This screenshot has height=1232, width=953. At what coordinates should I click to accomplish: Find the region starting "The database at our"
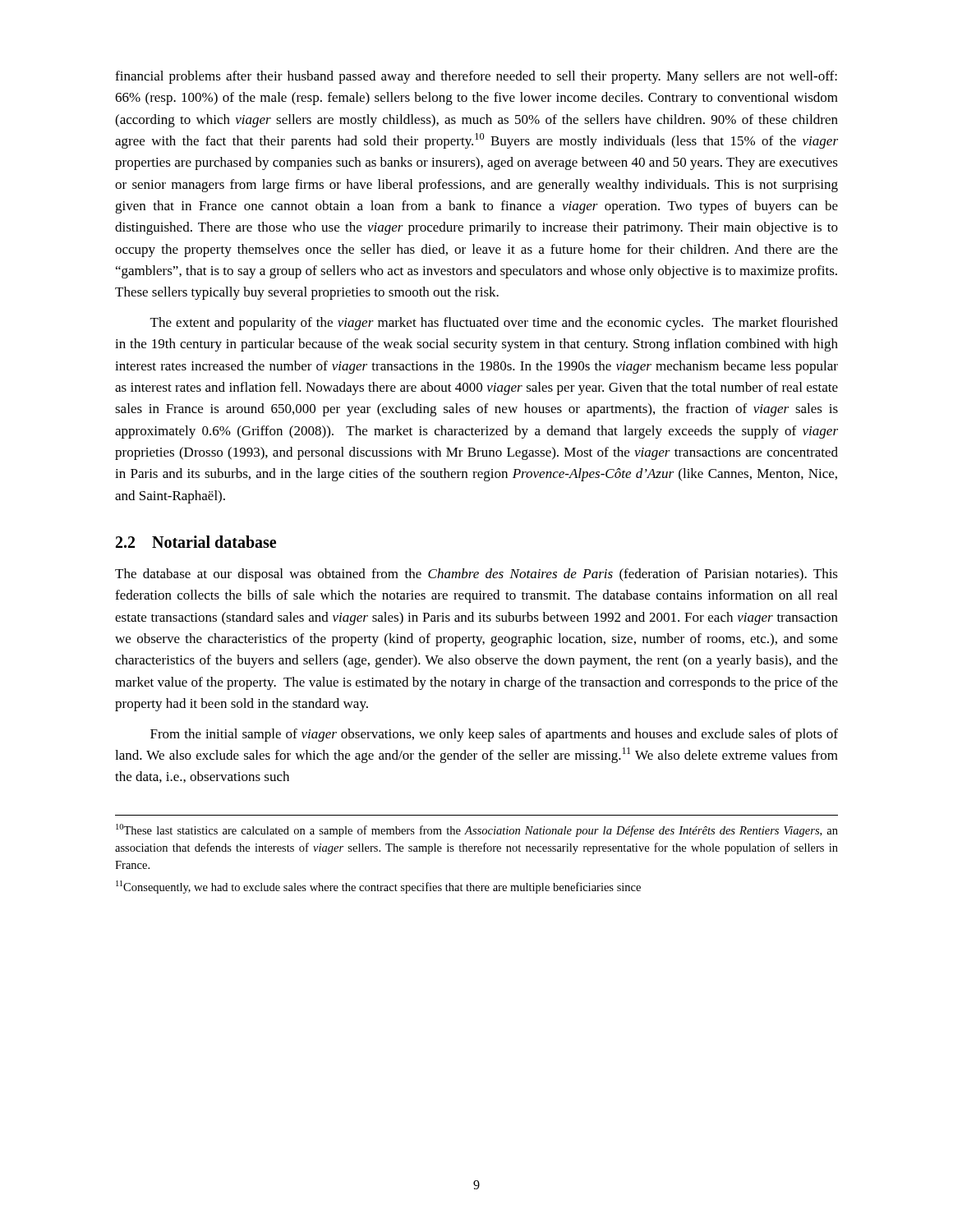coord(476,676)
